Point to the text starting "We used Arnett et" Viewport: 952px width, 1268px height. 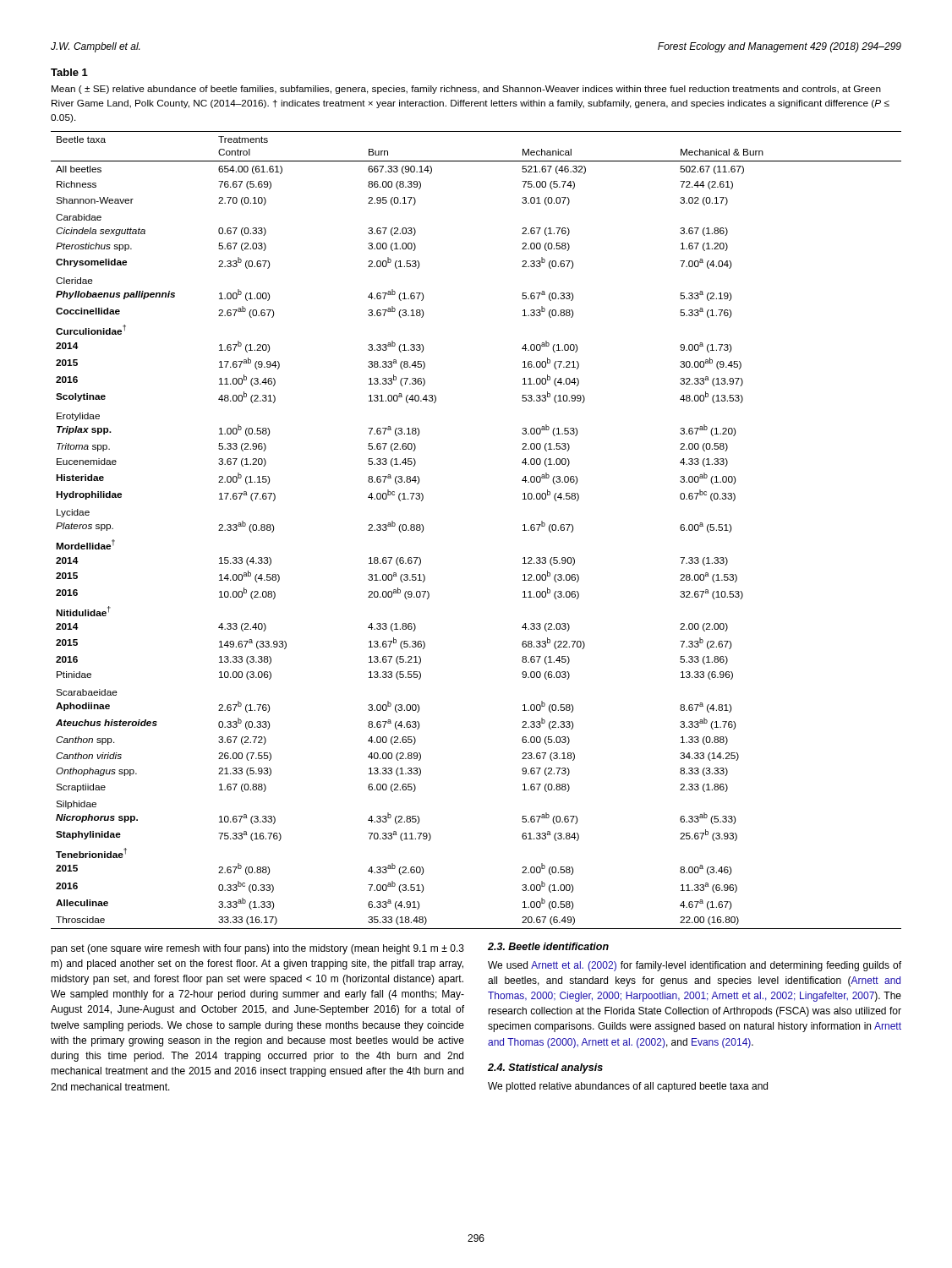pyautogui.click(x=695, y=1004)
